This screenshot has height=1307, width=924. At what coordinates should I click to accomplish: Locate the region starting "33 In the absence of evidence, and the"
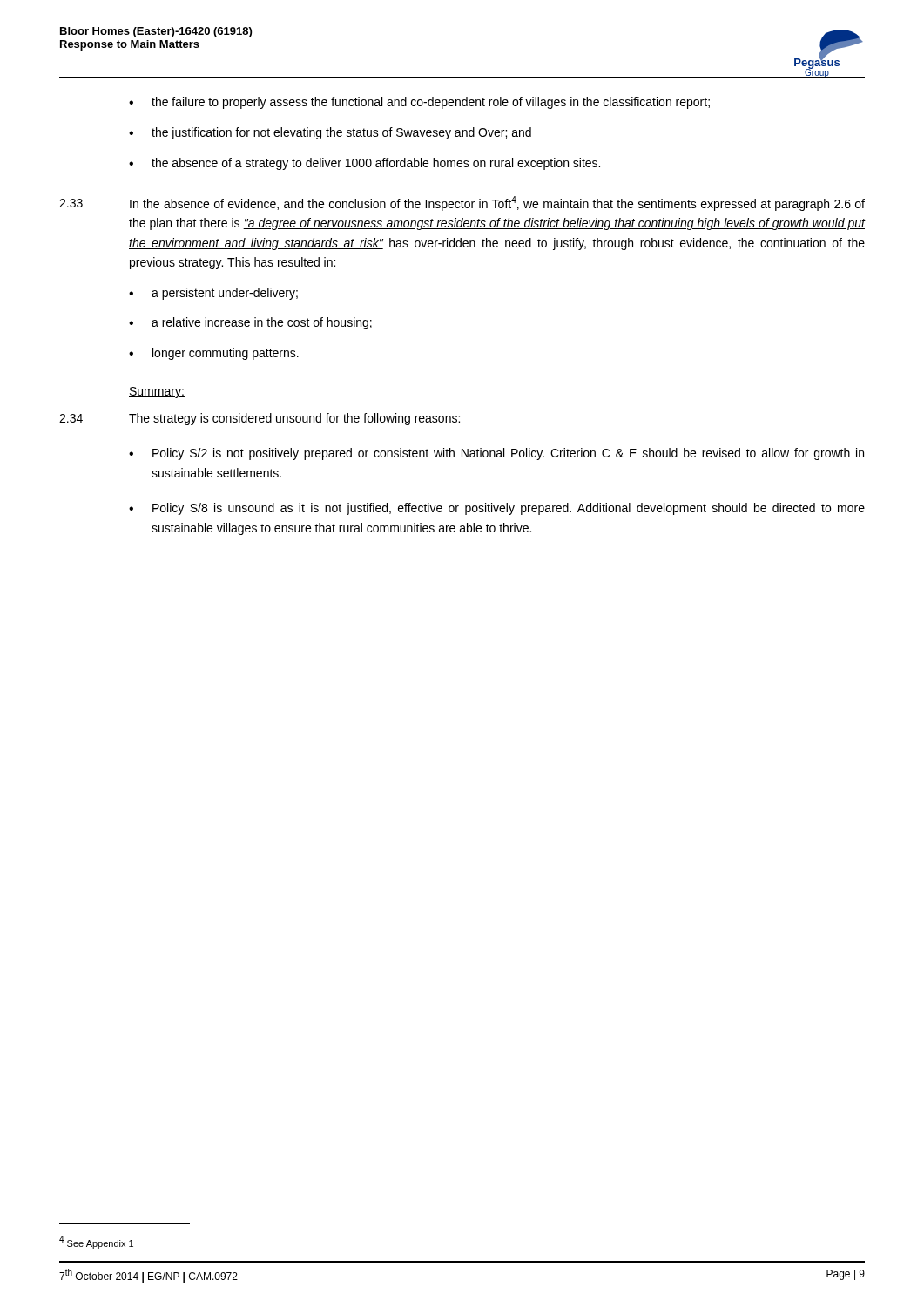click(462, 233)
